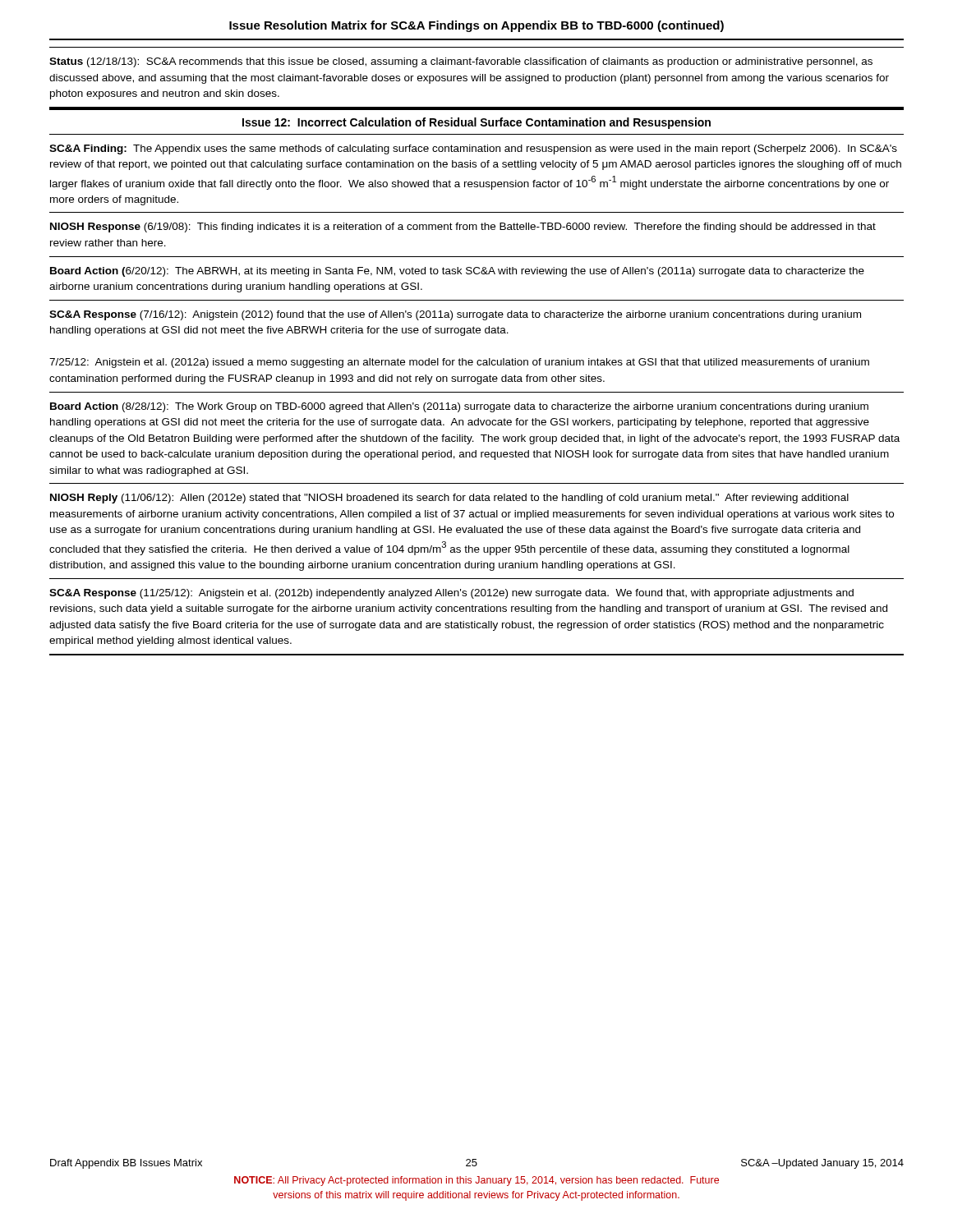
Task: Find the block on this page that starts "SC&A Response (11/25/12): Anigstein et al. (2012b) independently"
Action: pyautogui.click(x=469, y=616)
